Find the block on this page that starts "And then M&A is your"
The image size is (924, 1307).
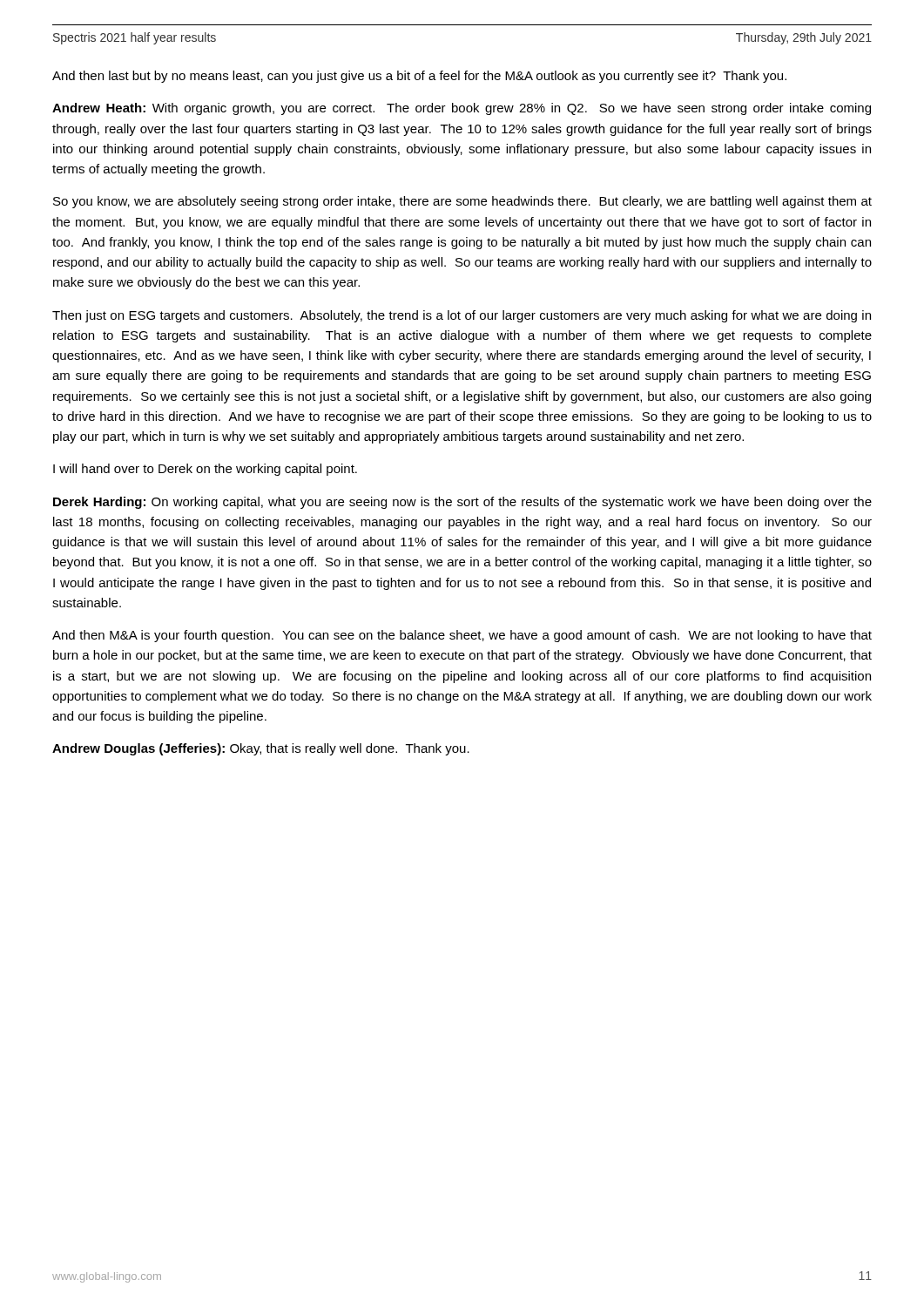point(462,675)
